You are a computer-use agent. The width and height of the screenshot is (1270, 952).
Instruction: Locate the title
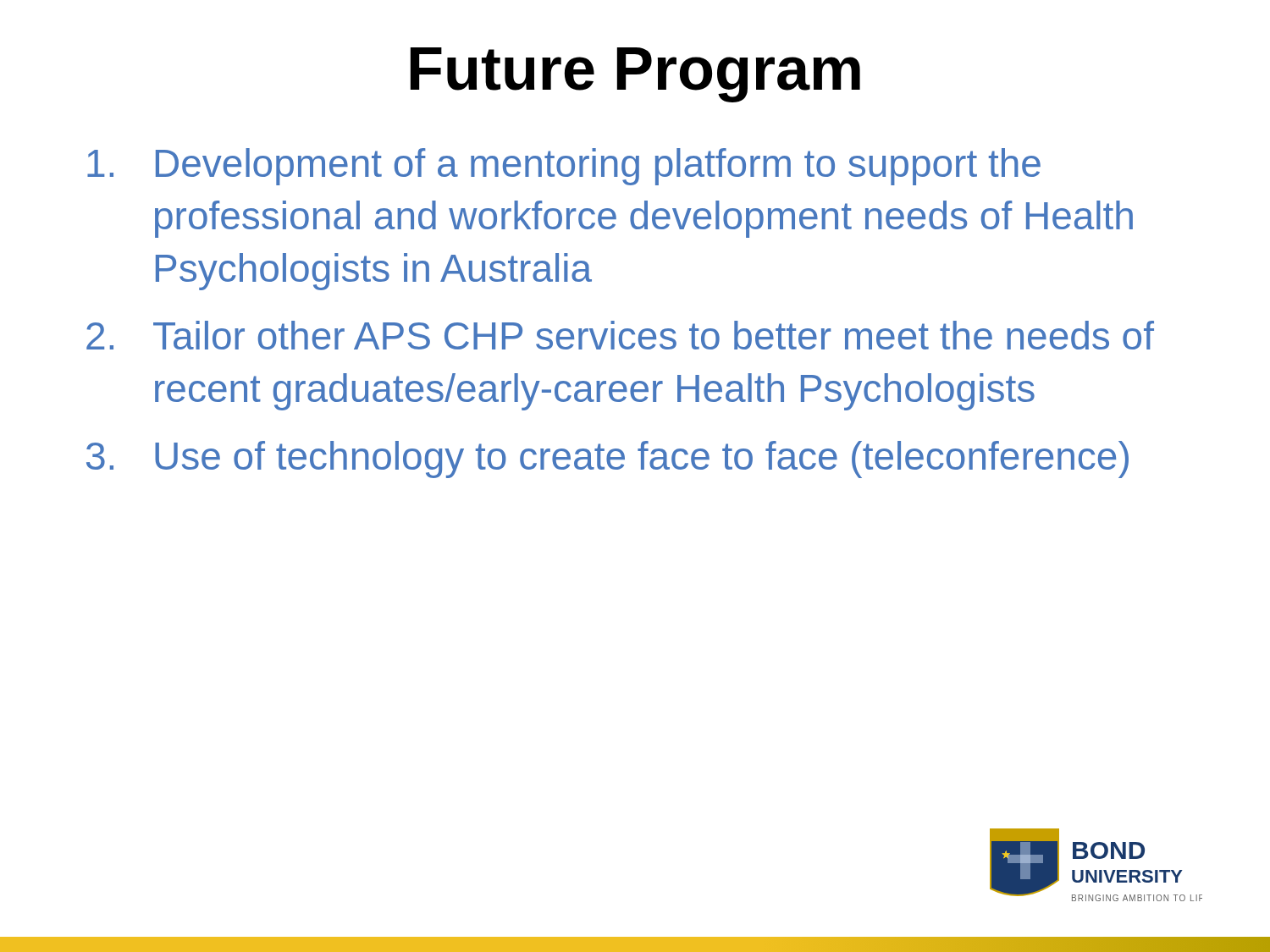(635, 69)
